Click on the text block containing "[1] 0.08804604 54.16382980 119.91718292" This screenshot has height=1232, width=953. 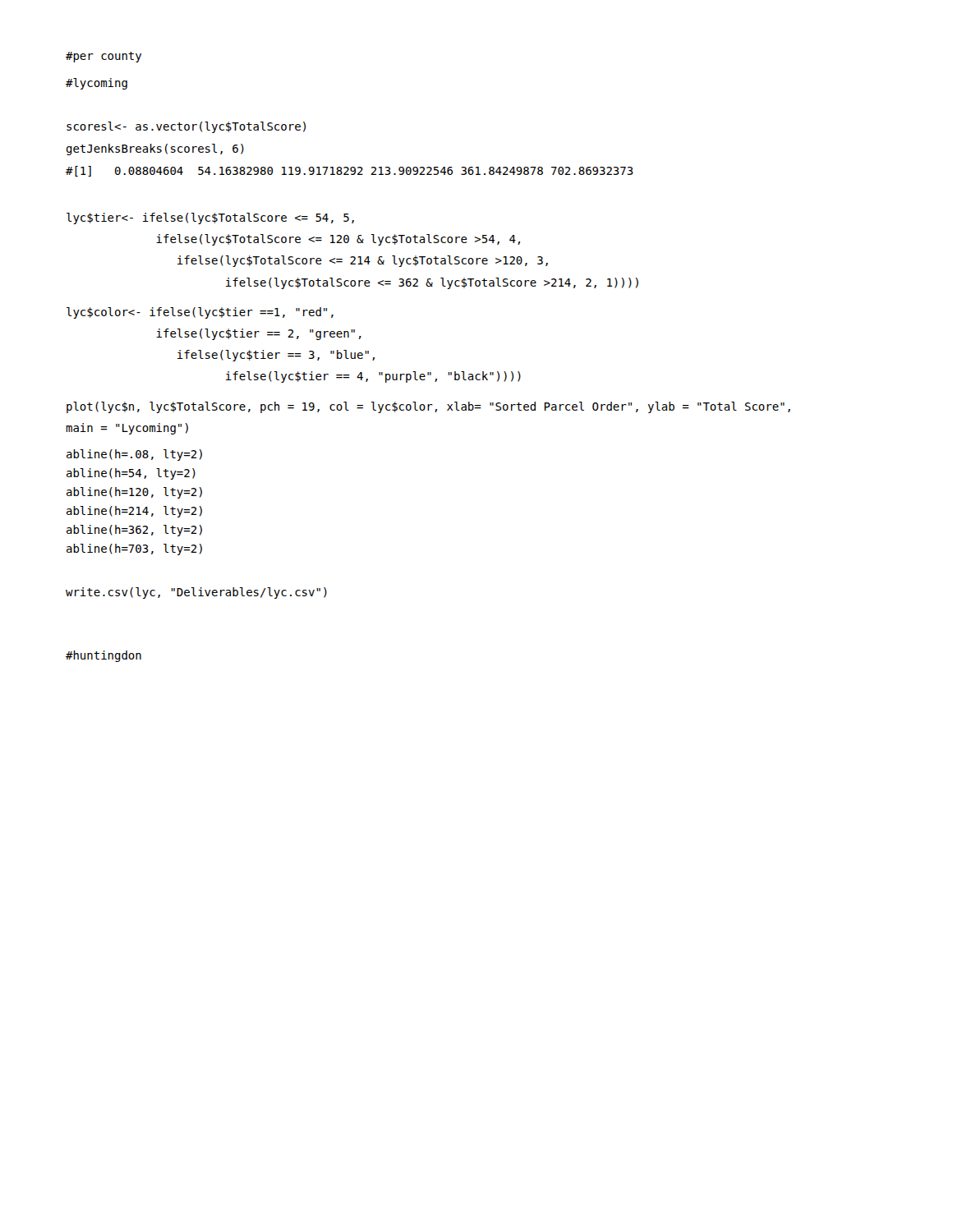coord(350,171)
